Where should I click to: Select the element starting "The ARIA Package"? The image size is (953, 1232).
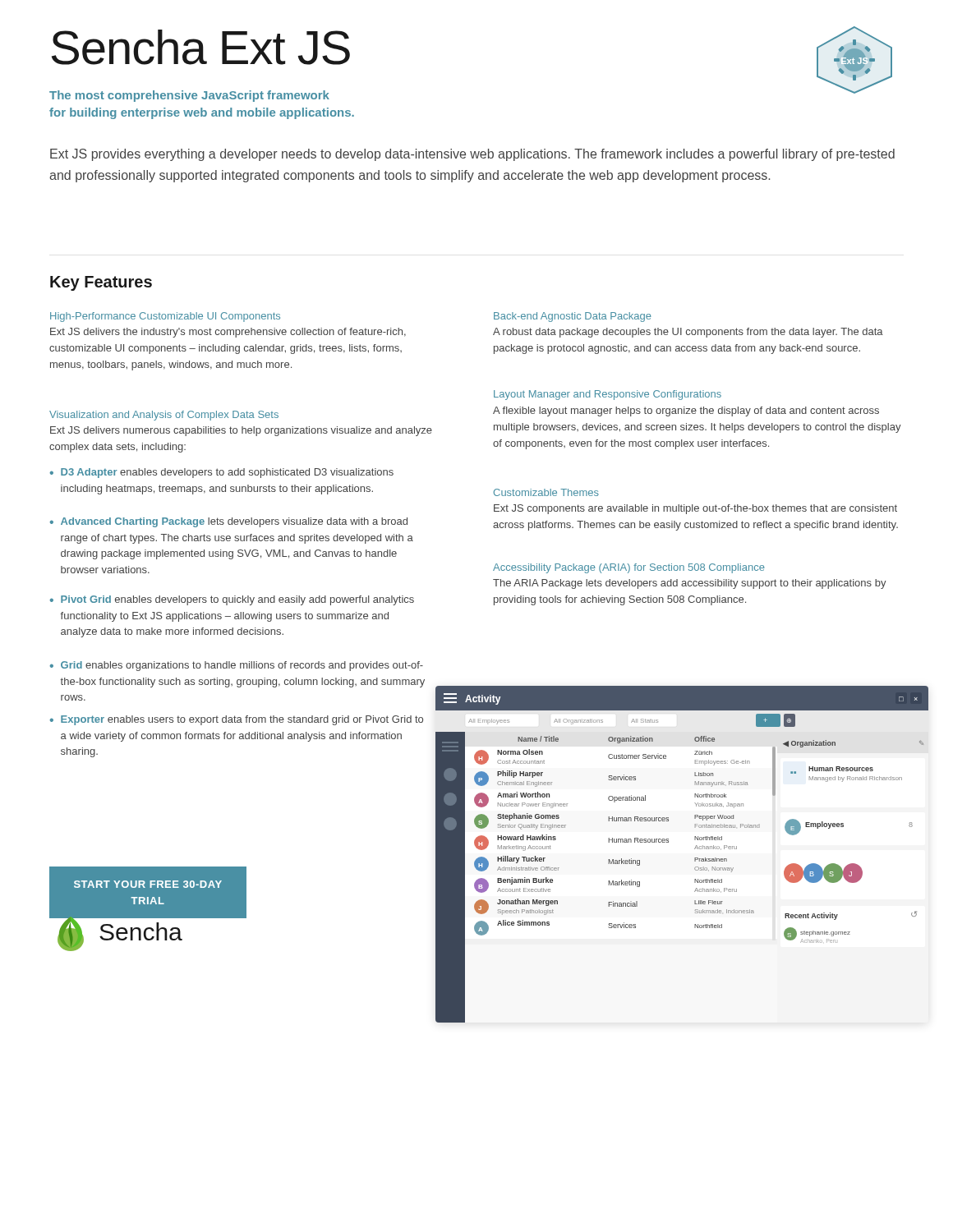pos(689,591)
